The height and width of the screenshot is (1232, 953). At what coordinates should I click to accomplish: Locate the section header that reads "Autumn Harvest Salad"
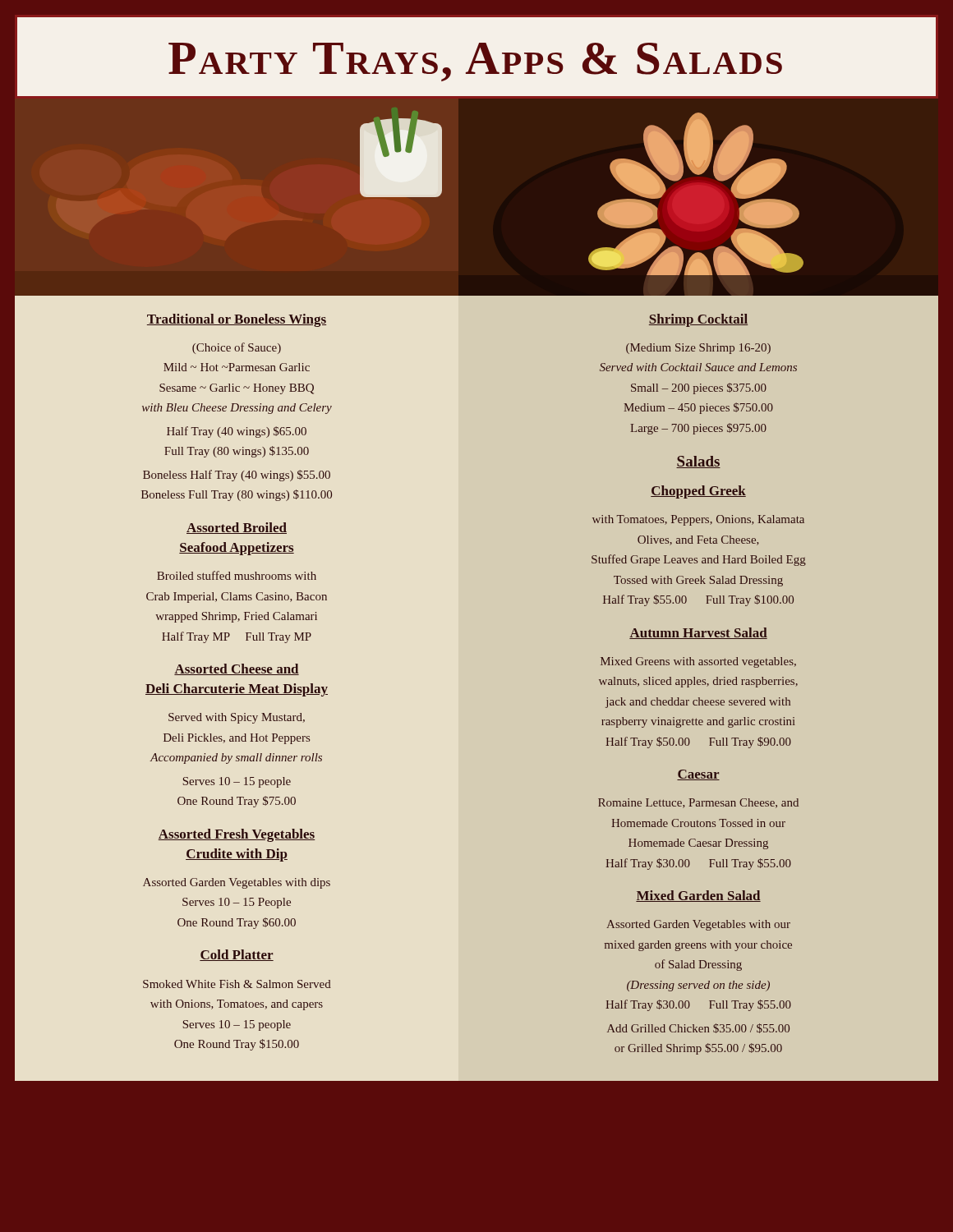pyautogui.click(x=698, y=633)
